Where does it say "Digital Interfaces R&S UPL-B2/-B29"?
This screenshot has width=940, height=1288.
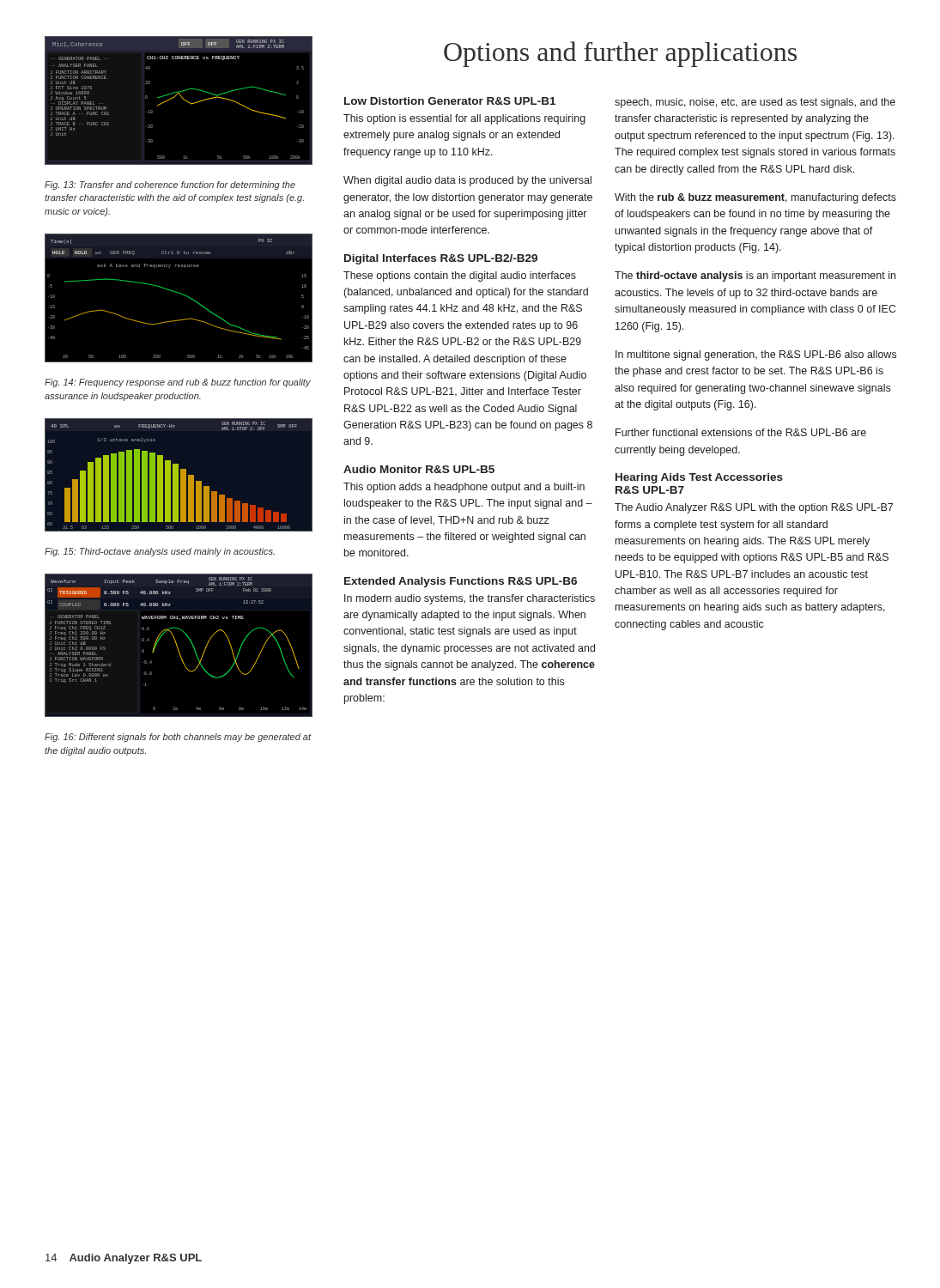click(x=441, y=258)
